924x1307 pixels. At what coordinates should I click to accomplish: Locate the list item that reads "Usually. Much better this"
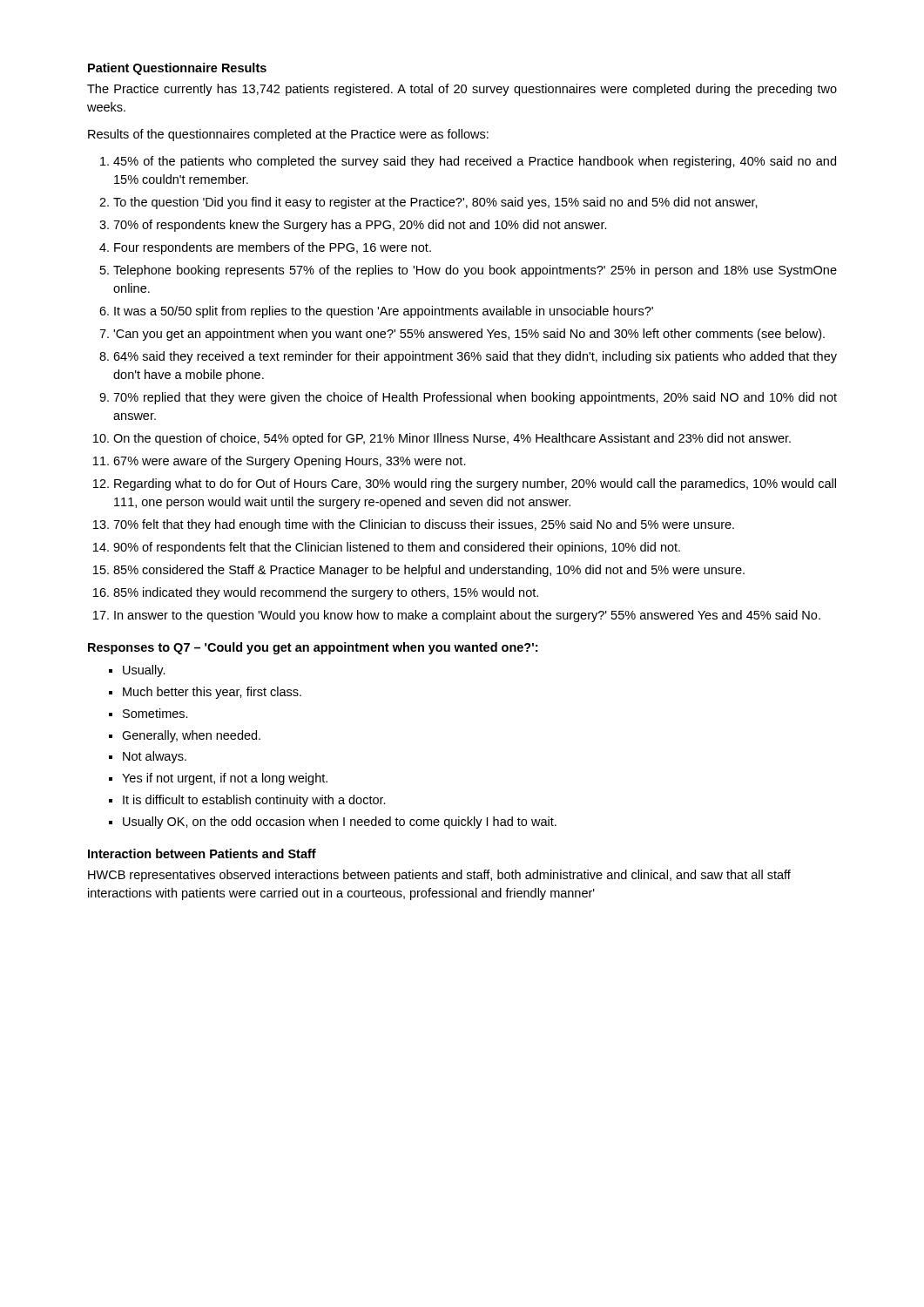tap(137, 671)
